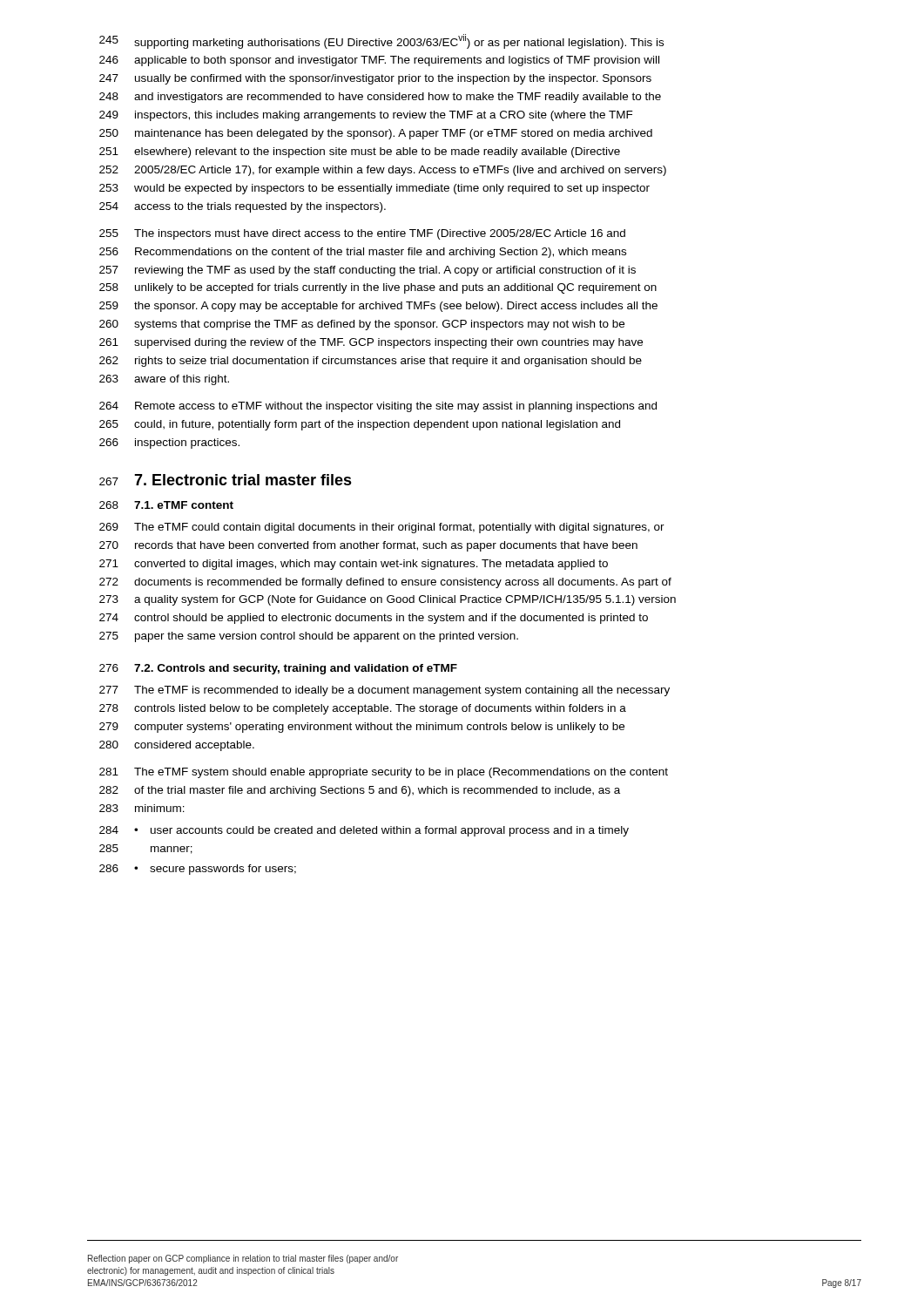
Task: Point to the block beginning "245supporting marketing authorisations (EU Directive 2003/63/ECvii) or"
Action: (474, 124)
